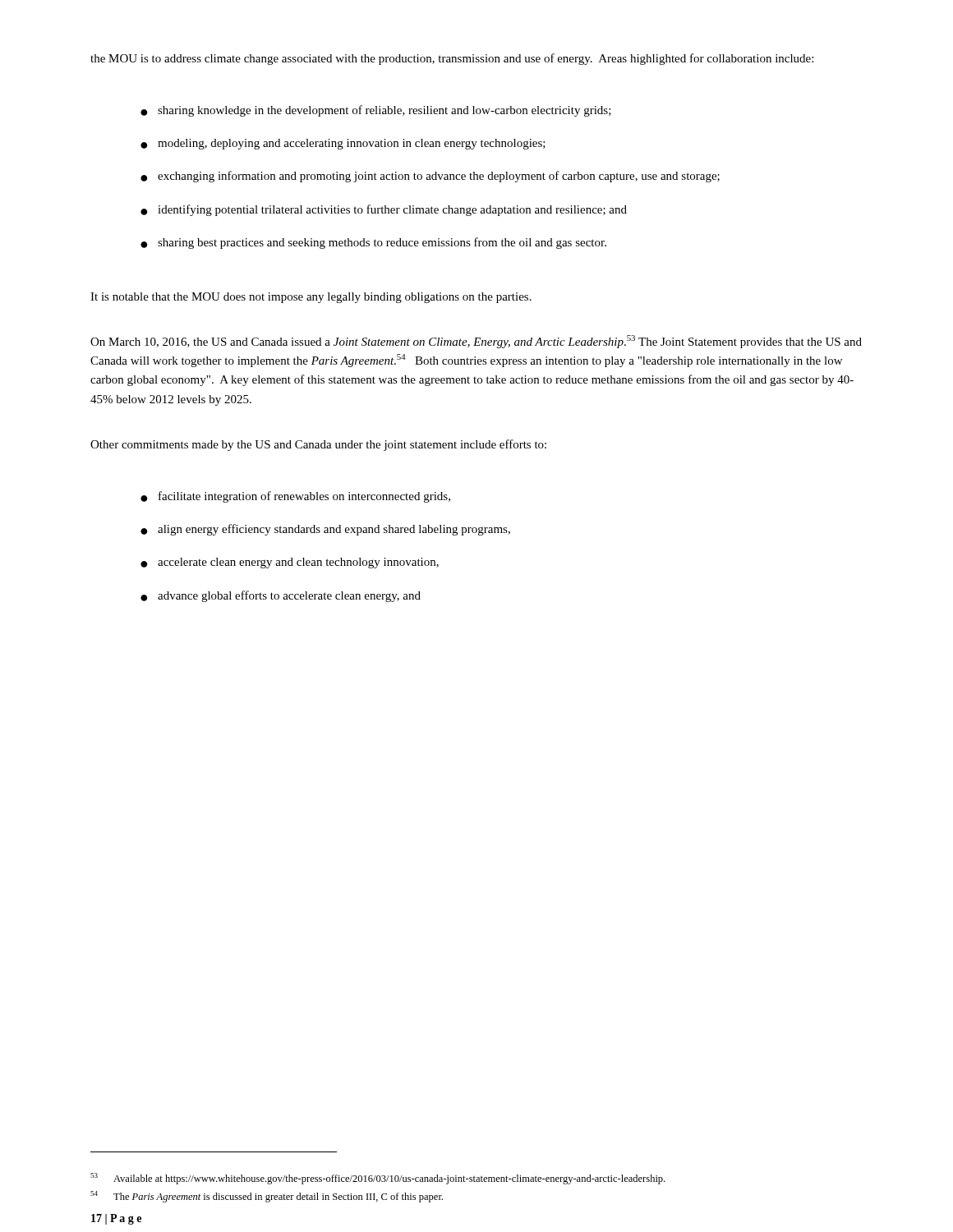Image resolution: width=953 pixels, height=1232 pixels.
Task: Navigate to the text block starting "● exchanging information and promoting joint action"
Action: tap(501, 178)
